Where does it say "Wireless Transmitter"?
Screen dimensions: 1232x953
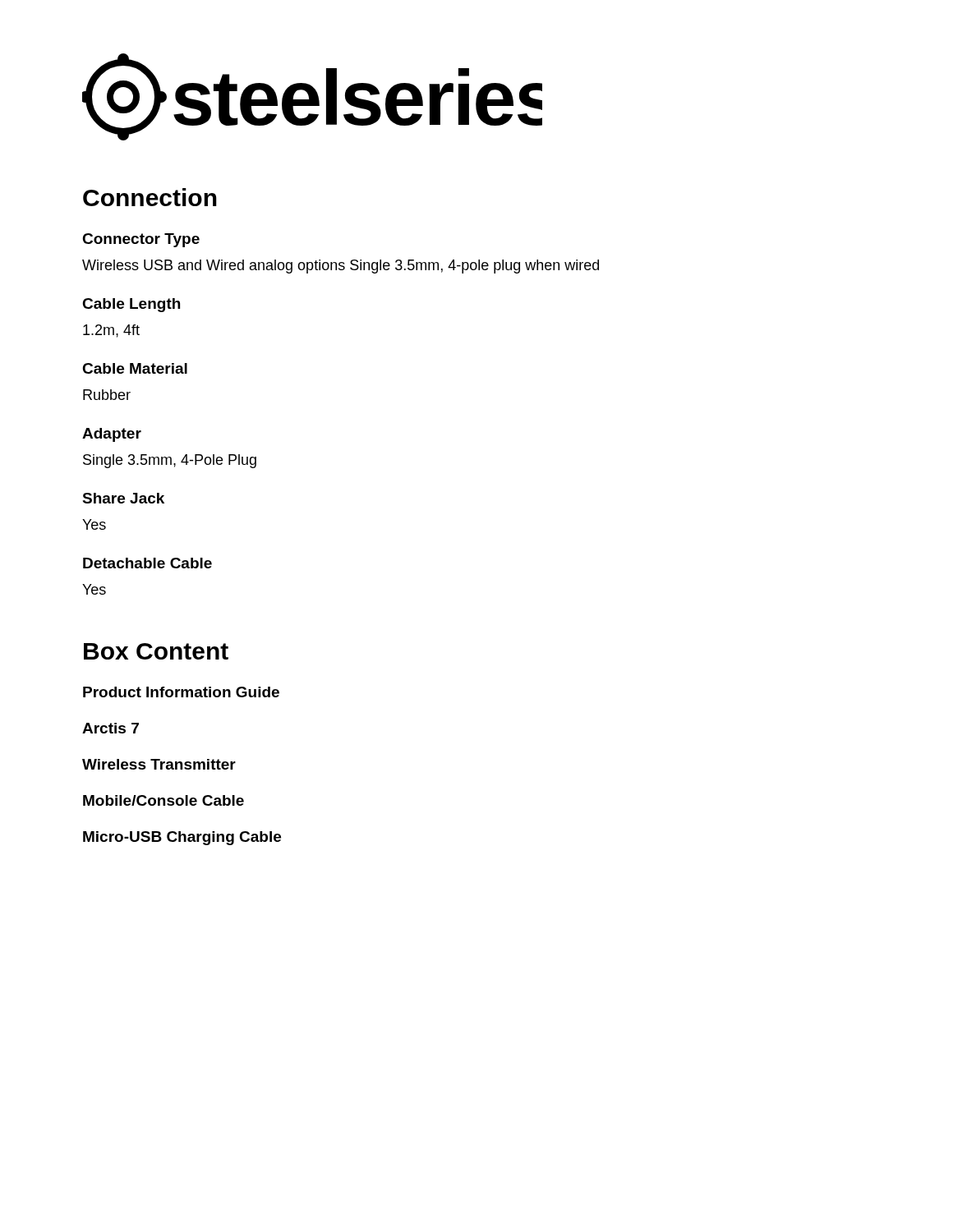[x=159, y=764]
